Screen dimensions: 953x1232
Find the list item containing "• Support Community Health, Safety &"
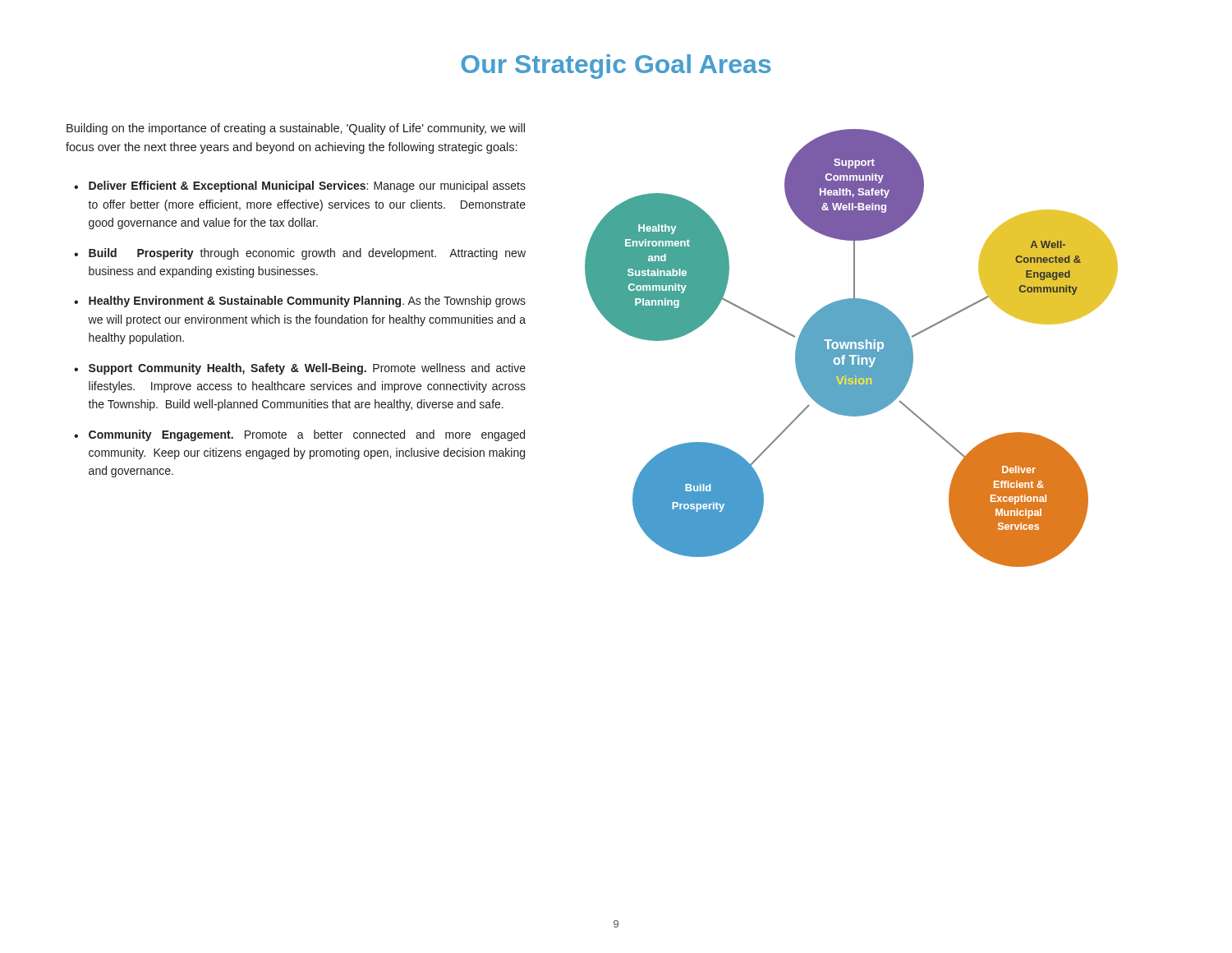point(300,386)
